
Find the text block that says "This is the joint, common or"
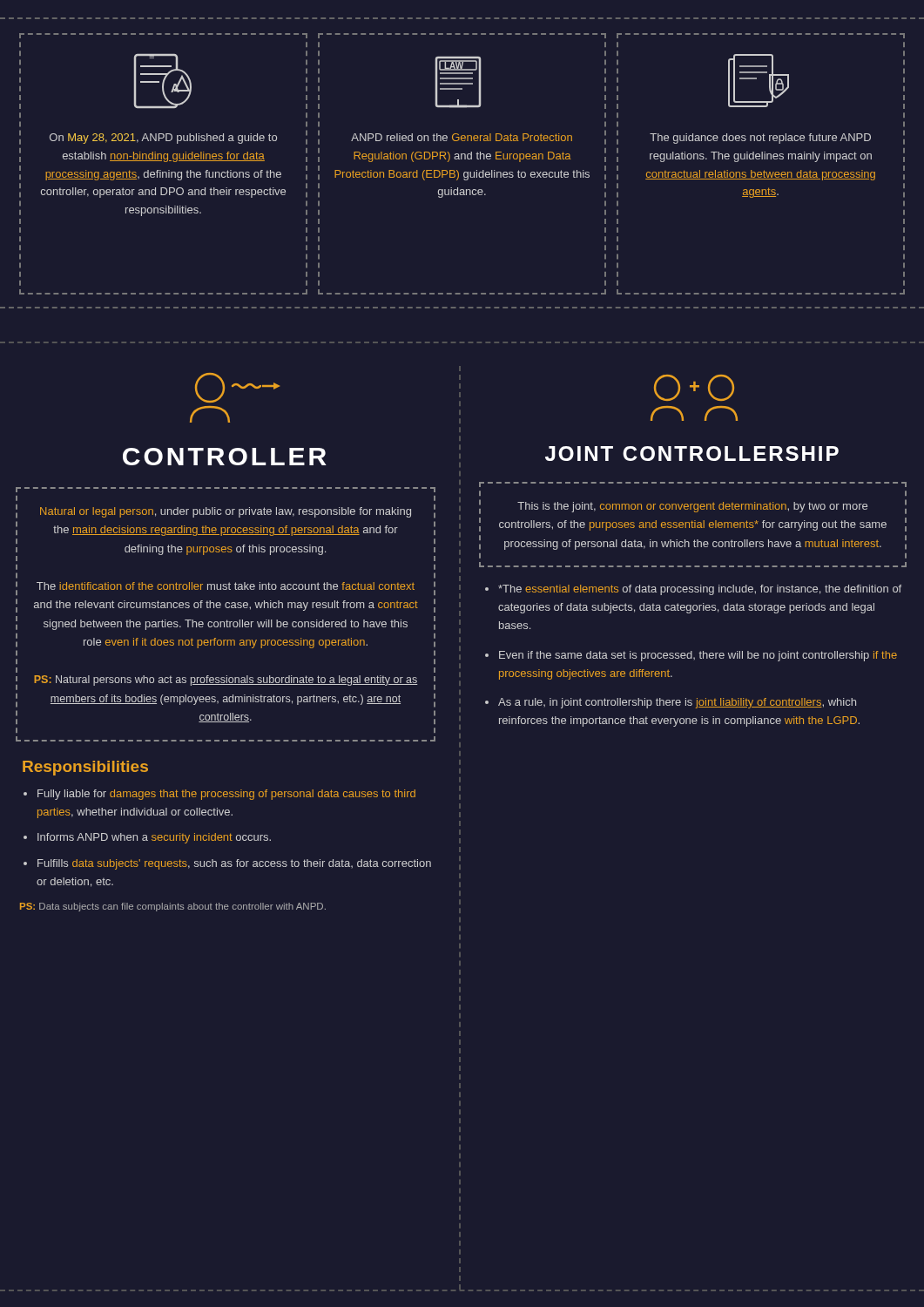(693, 524)
